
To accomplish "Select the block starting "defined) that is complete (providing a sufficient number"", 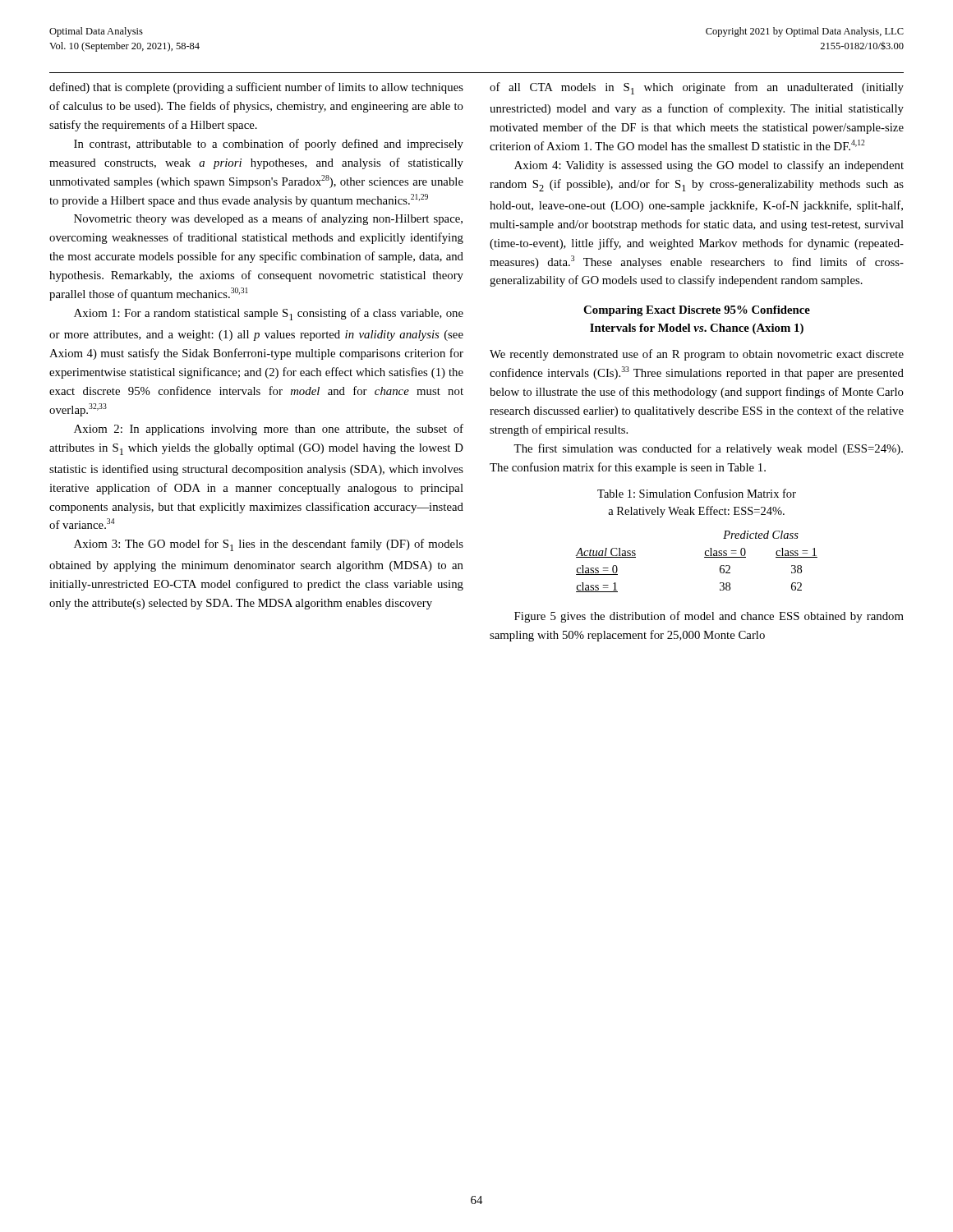I will tap(256, 345).
